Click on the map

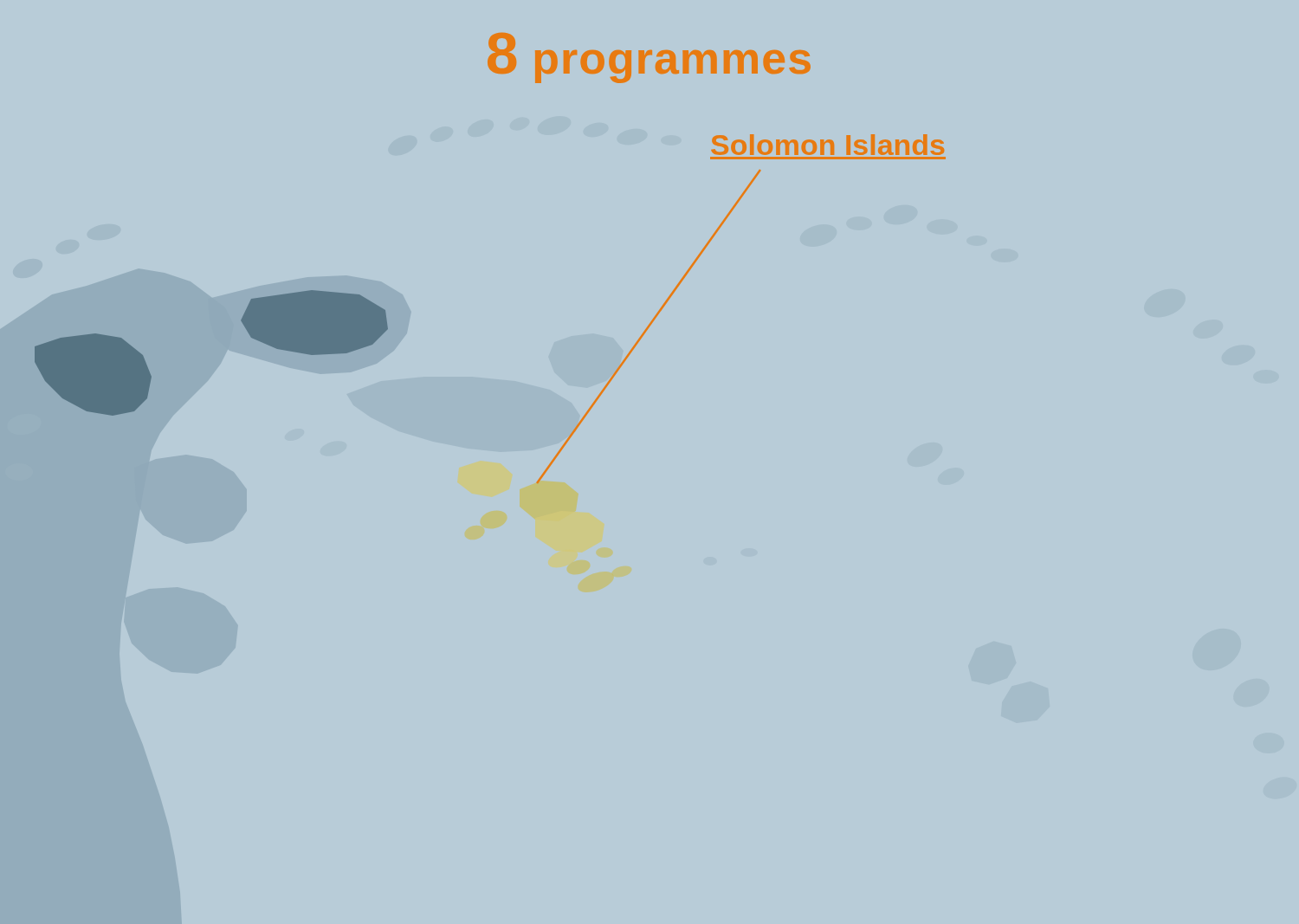[x=650, y=462]
